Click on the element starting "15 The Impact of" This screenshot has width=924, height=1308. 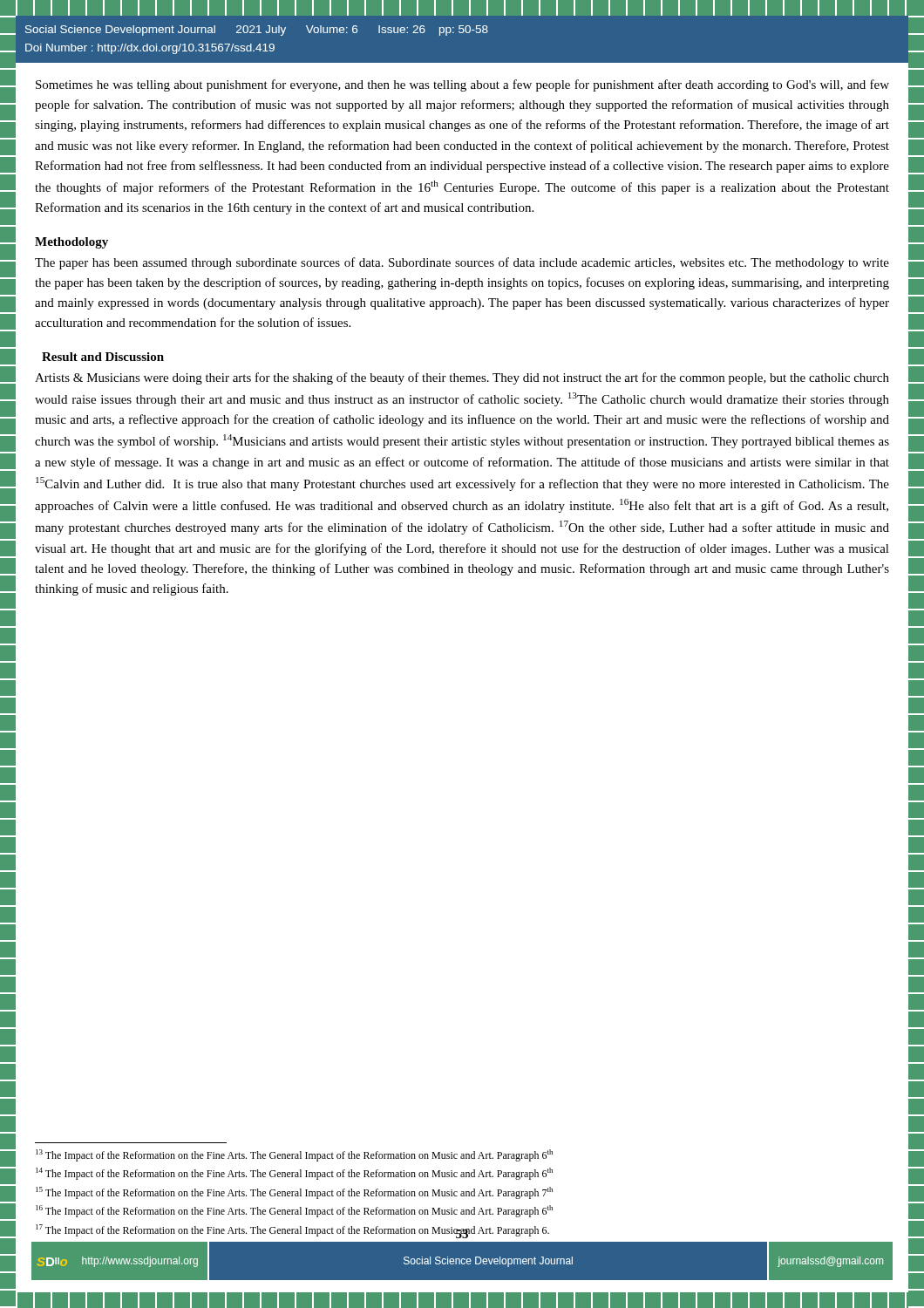pyautogui.click(x=294, y=1192)
